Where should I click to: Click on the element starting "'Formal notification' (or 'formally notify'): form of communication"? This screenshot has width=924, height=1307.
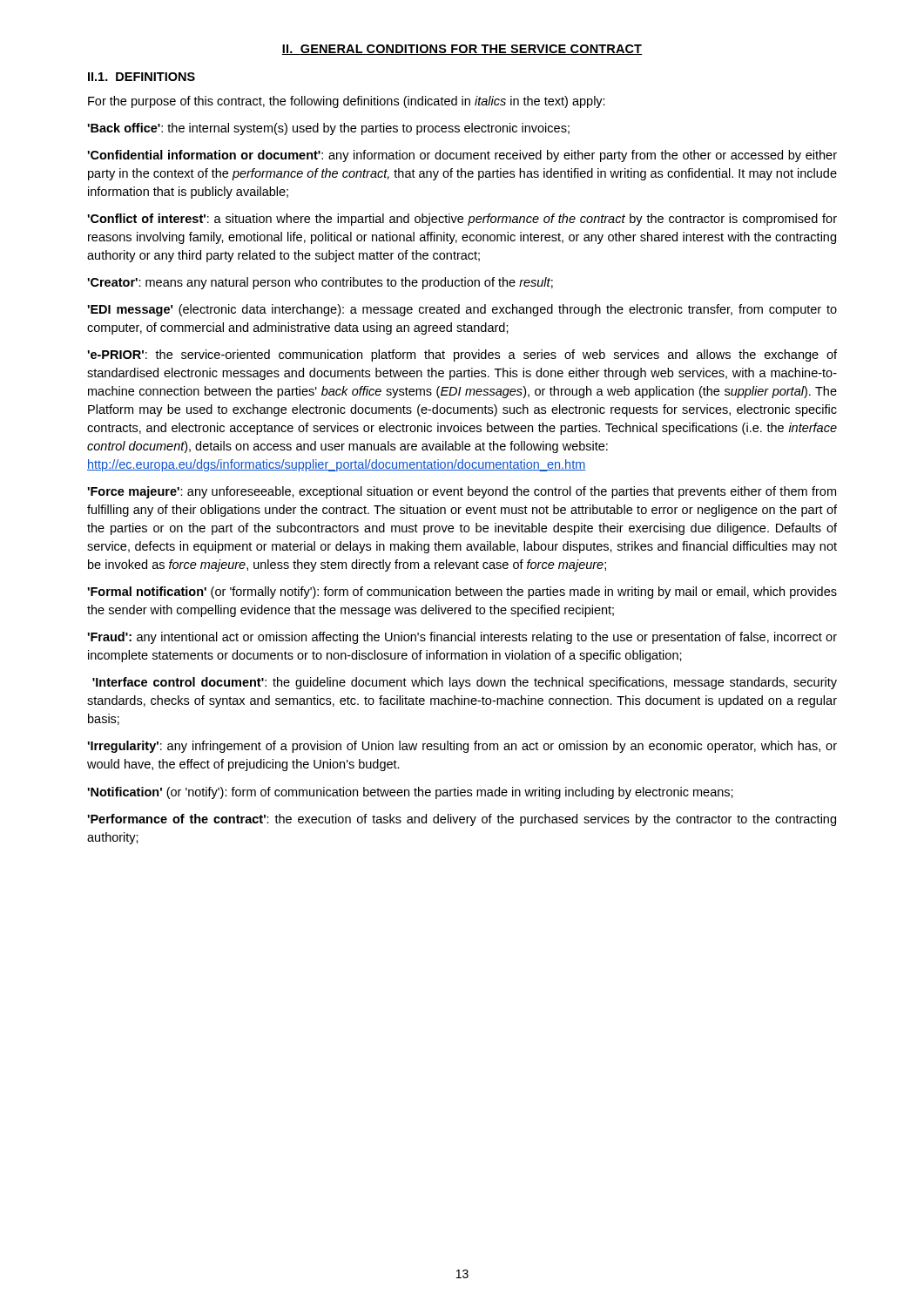click(462, 601)
